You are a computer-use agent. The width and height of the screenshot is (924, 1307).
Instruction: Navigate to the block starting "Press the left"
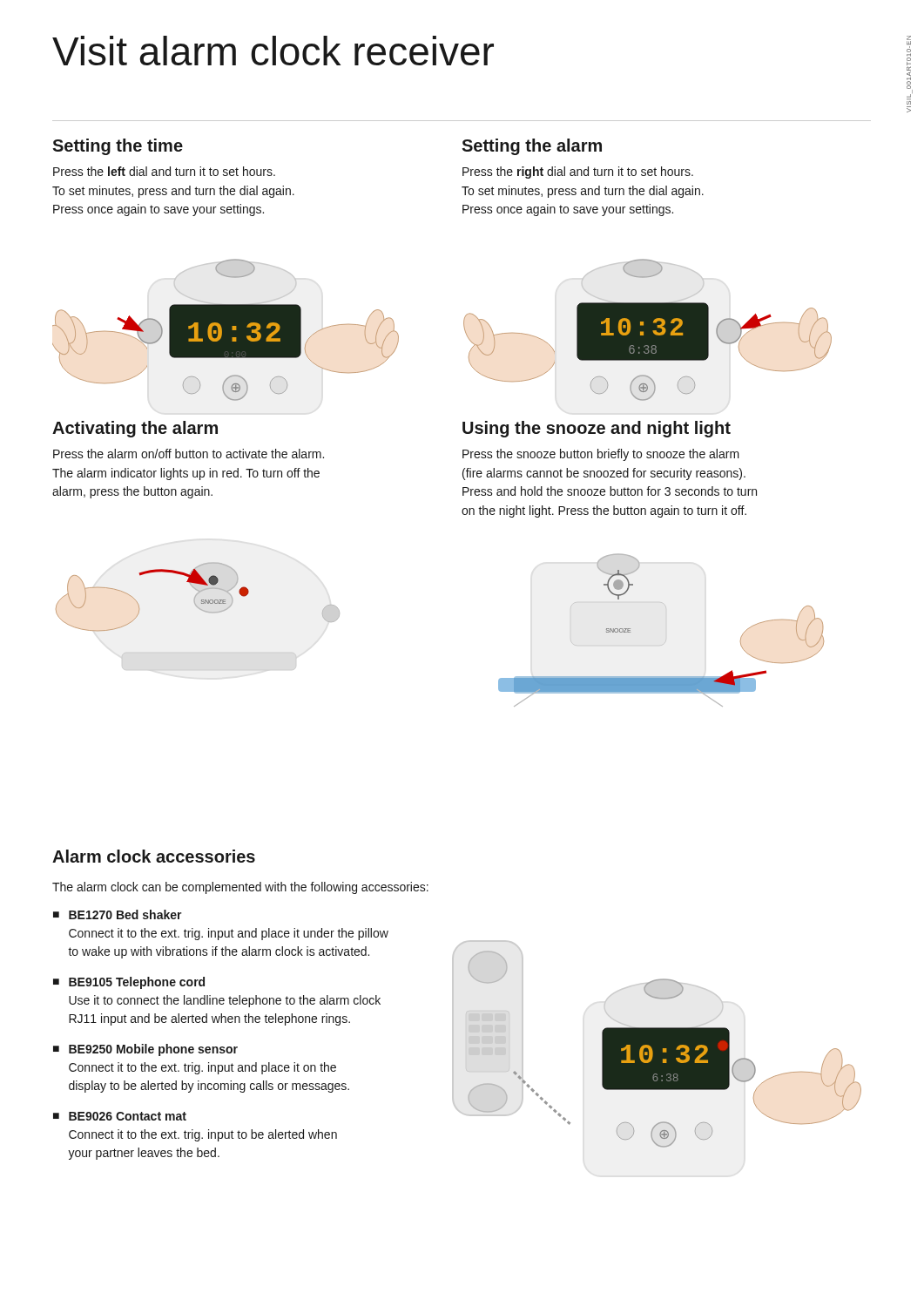click(174, 191)
